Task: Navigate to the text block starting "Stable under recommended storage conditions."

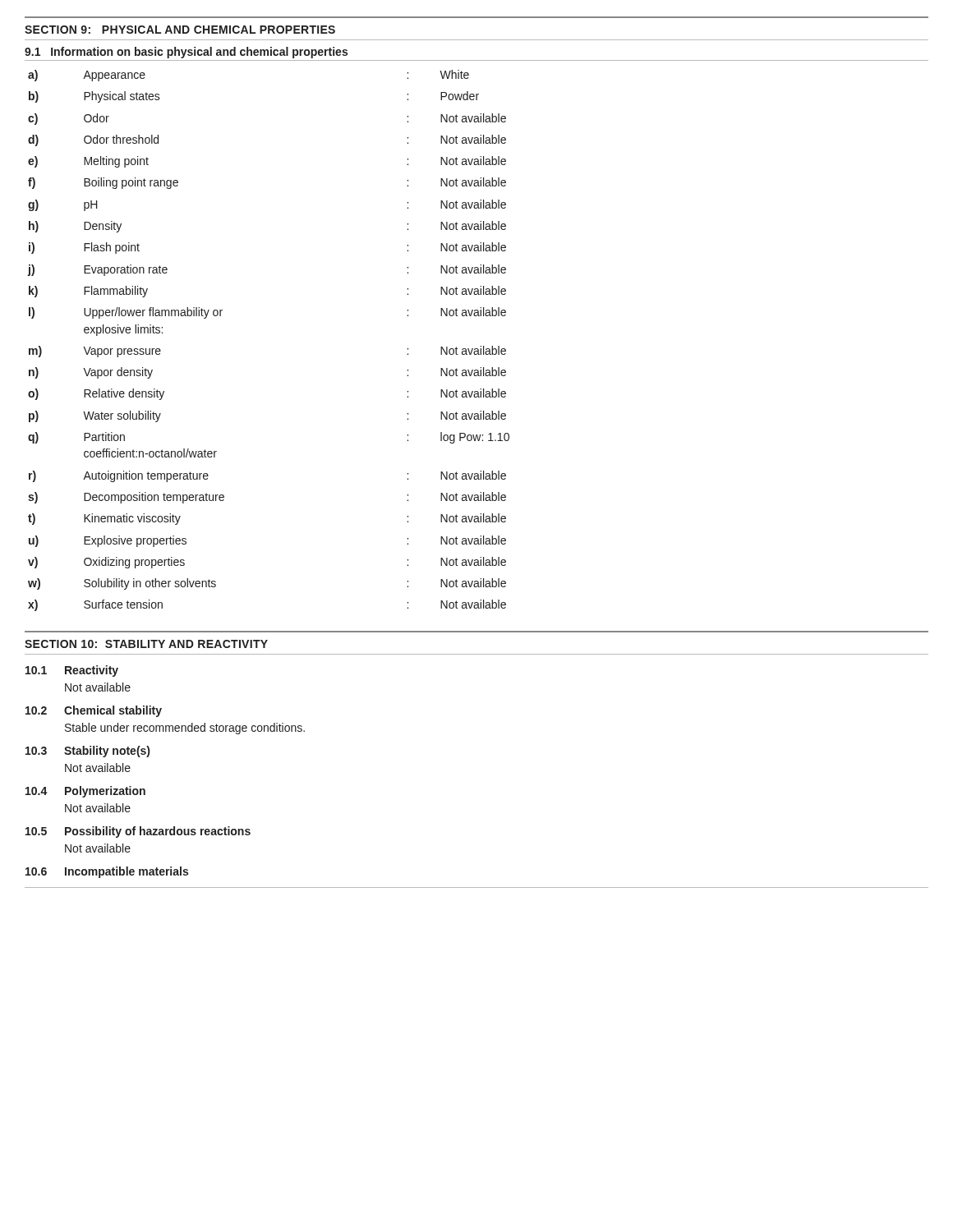Action: pos(185,727)
